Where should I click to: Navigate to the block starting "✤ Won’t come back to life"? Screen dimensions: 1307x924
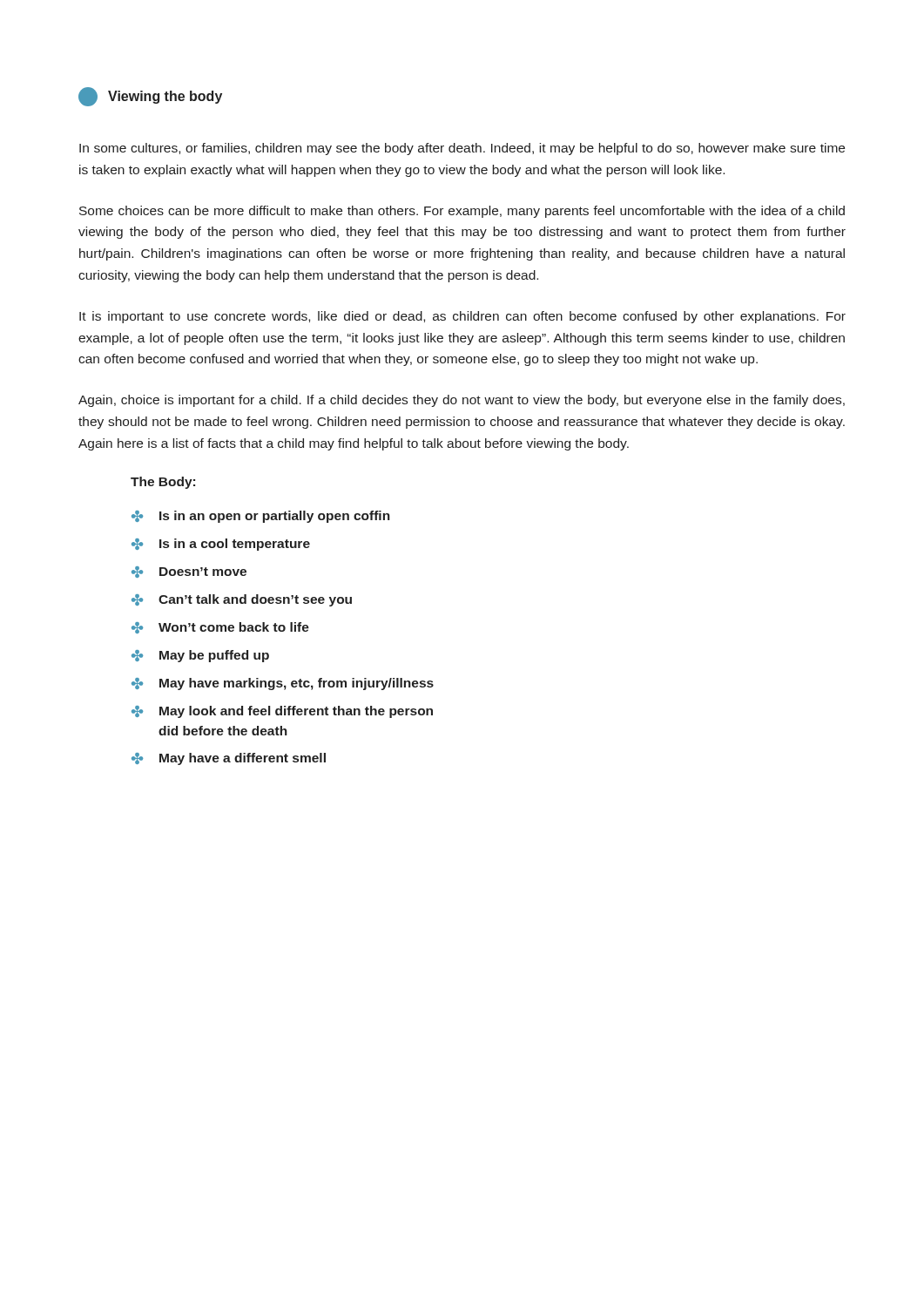(220, 628)
